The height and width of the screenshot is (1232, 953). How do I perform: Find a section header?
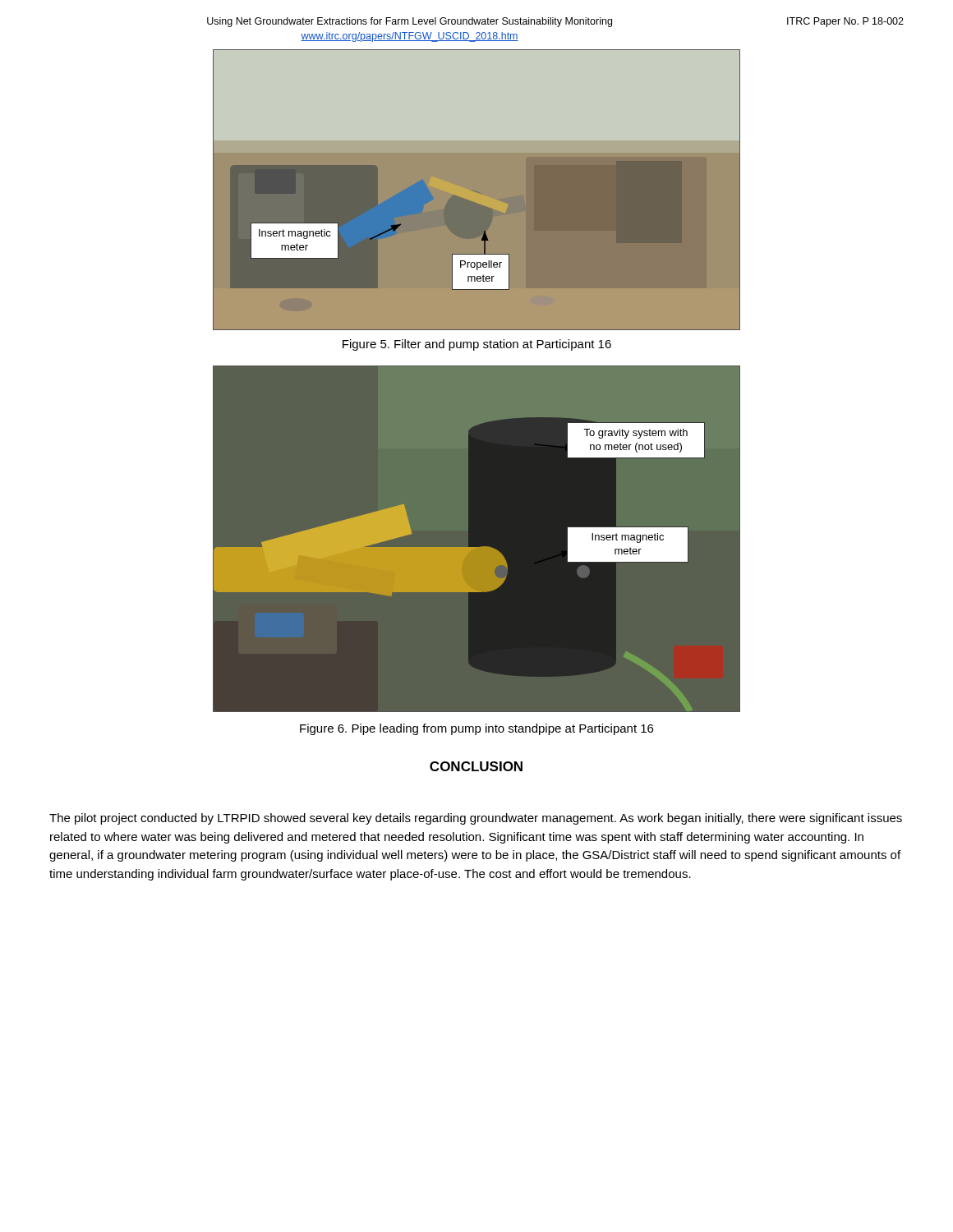click(476, 767)
